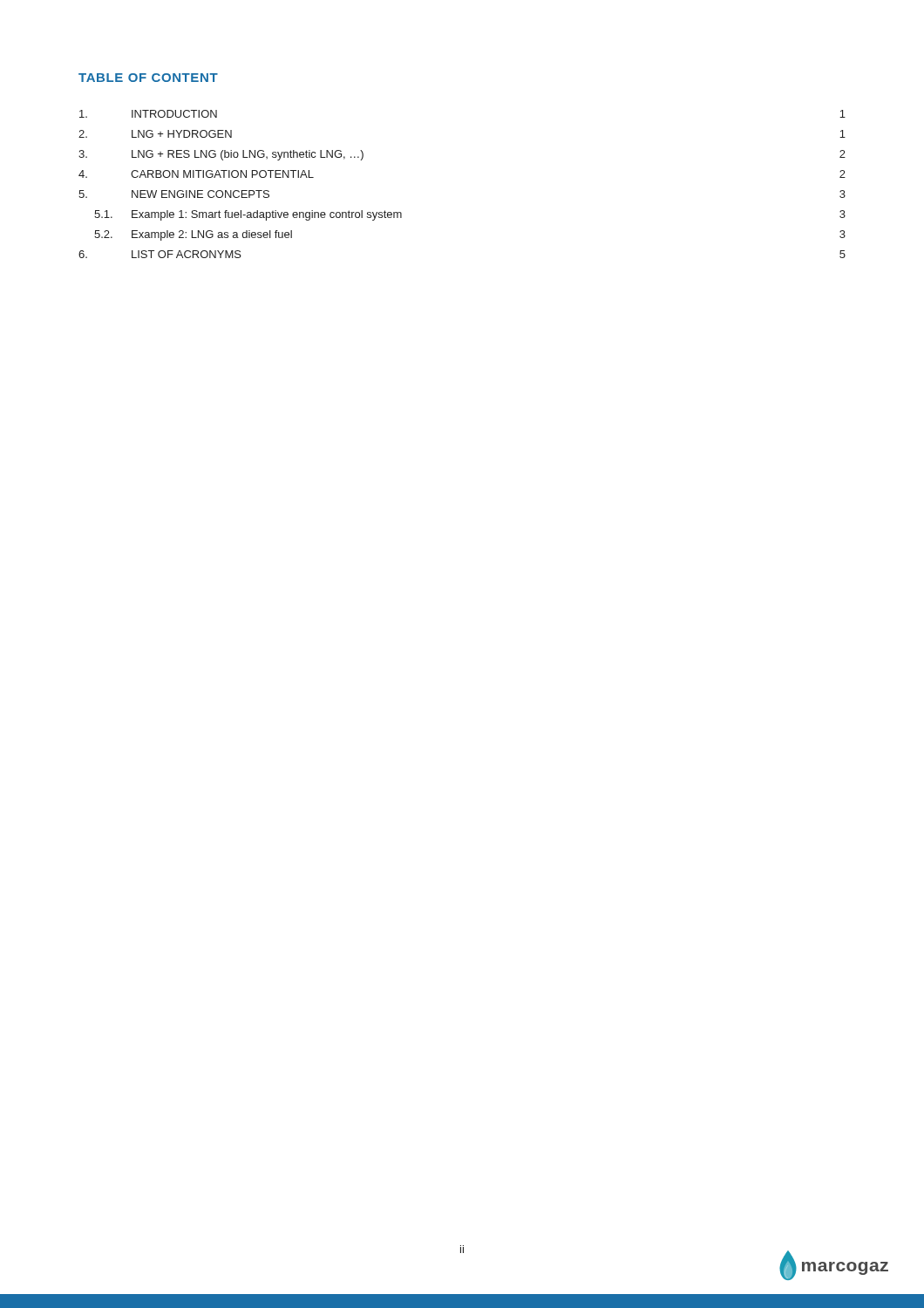Navigate to the text block starting "4. CARBON MITIGATION POTENTIAL 2"
Screen dimensions: 1308x924
point(81,174)
